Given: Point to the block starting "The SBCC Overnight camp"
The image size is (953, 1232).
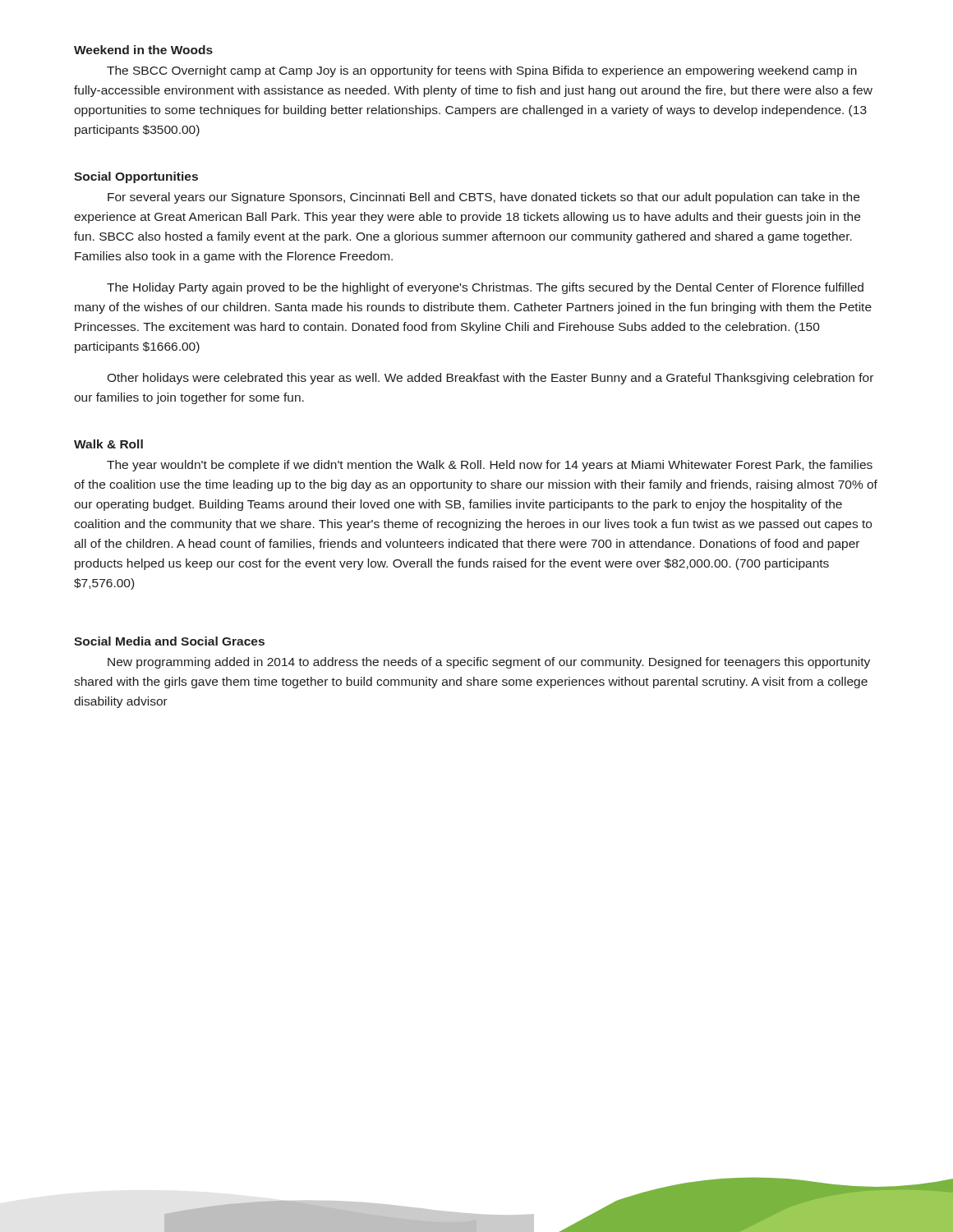Looking at the screenshot, I should (x=473, y=100).
